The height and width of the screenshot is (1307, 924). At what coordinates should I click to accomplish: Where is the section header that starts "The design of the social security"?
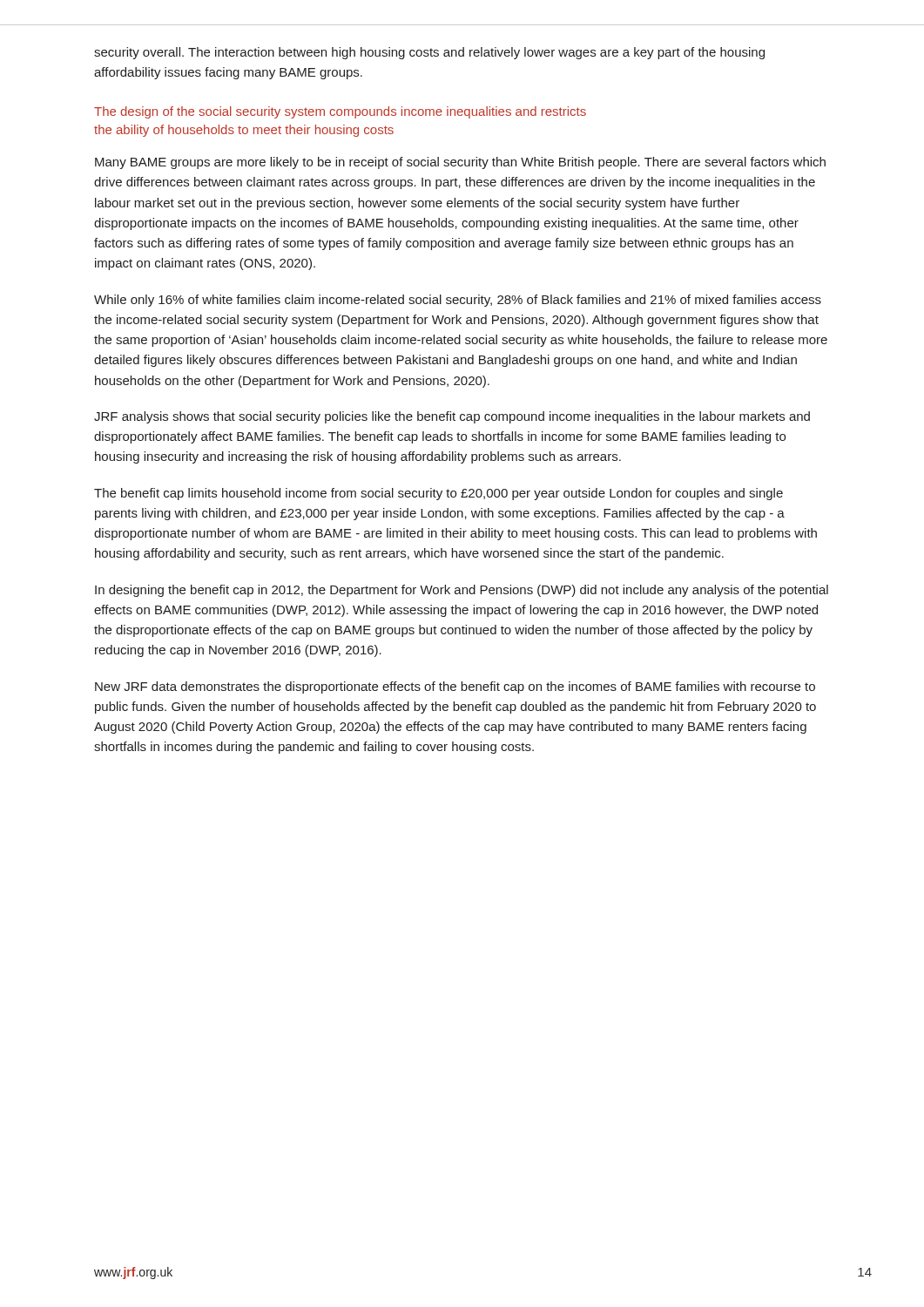340,120
